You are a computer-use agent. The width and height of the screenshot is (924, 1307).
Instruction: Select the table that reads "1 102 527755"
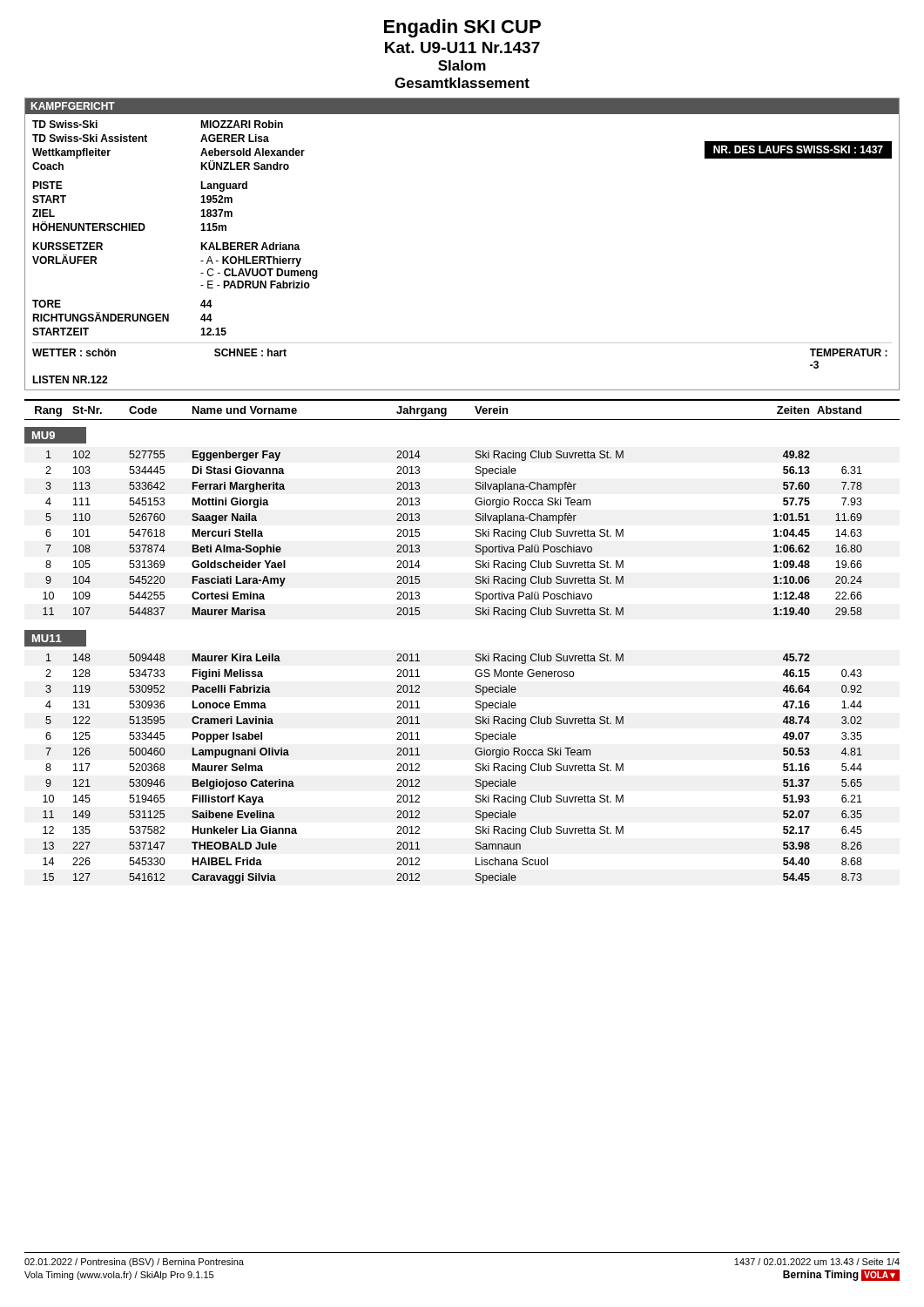click(x=462, y=533)
